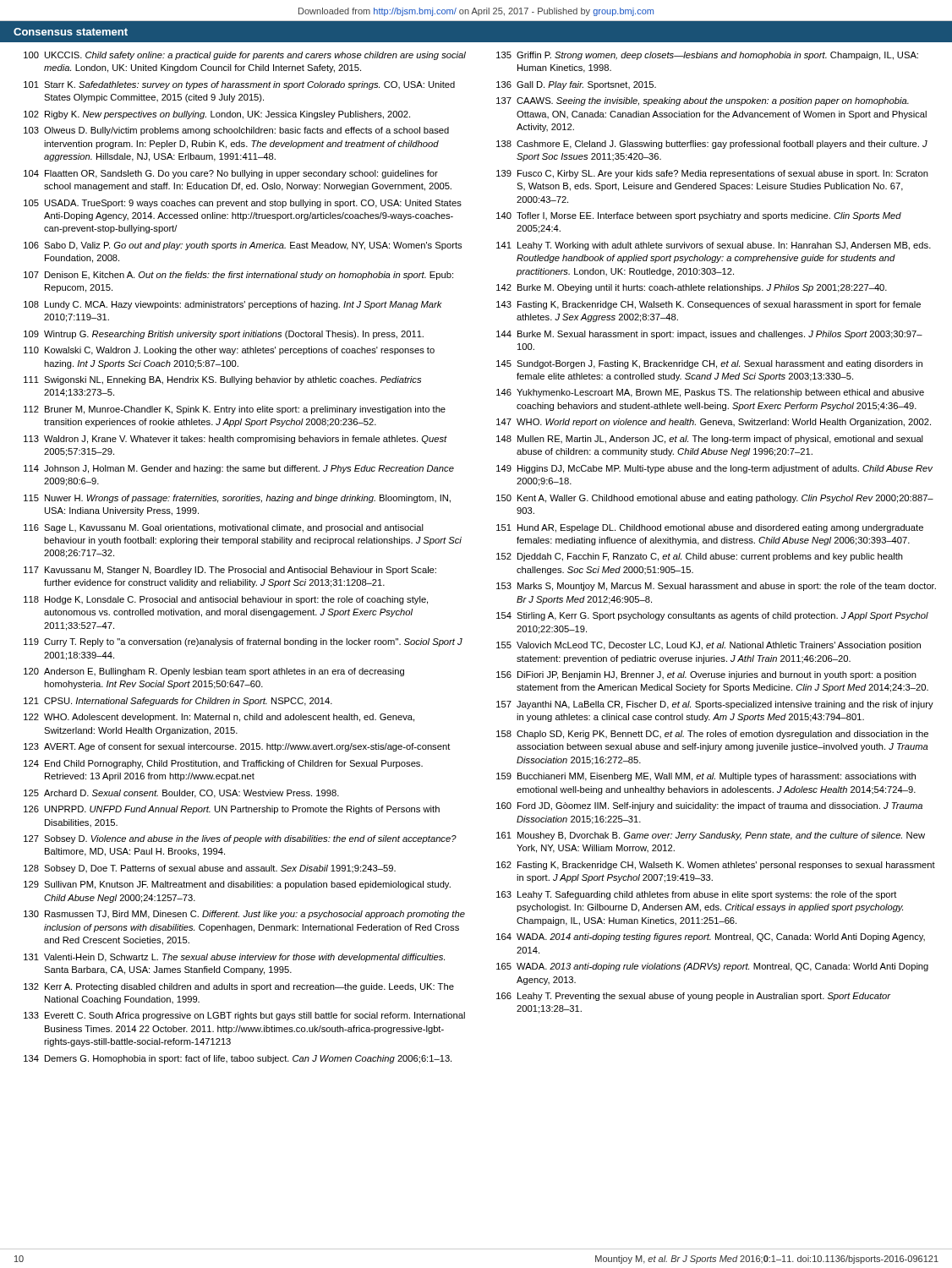952x1268 pixels.
Task: Point to the block starting "122 WHO. Adolescent development. In: Maternal"
Action: pyautogui.click(x=240, y=724)
